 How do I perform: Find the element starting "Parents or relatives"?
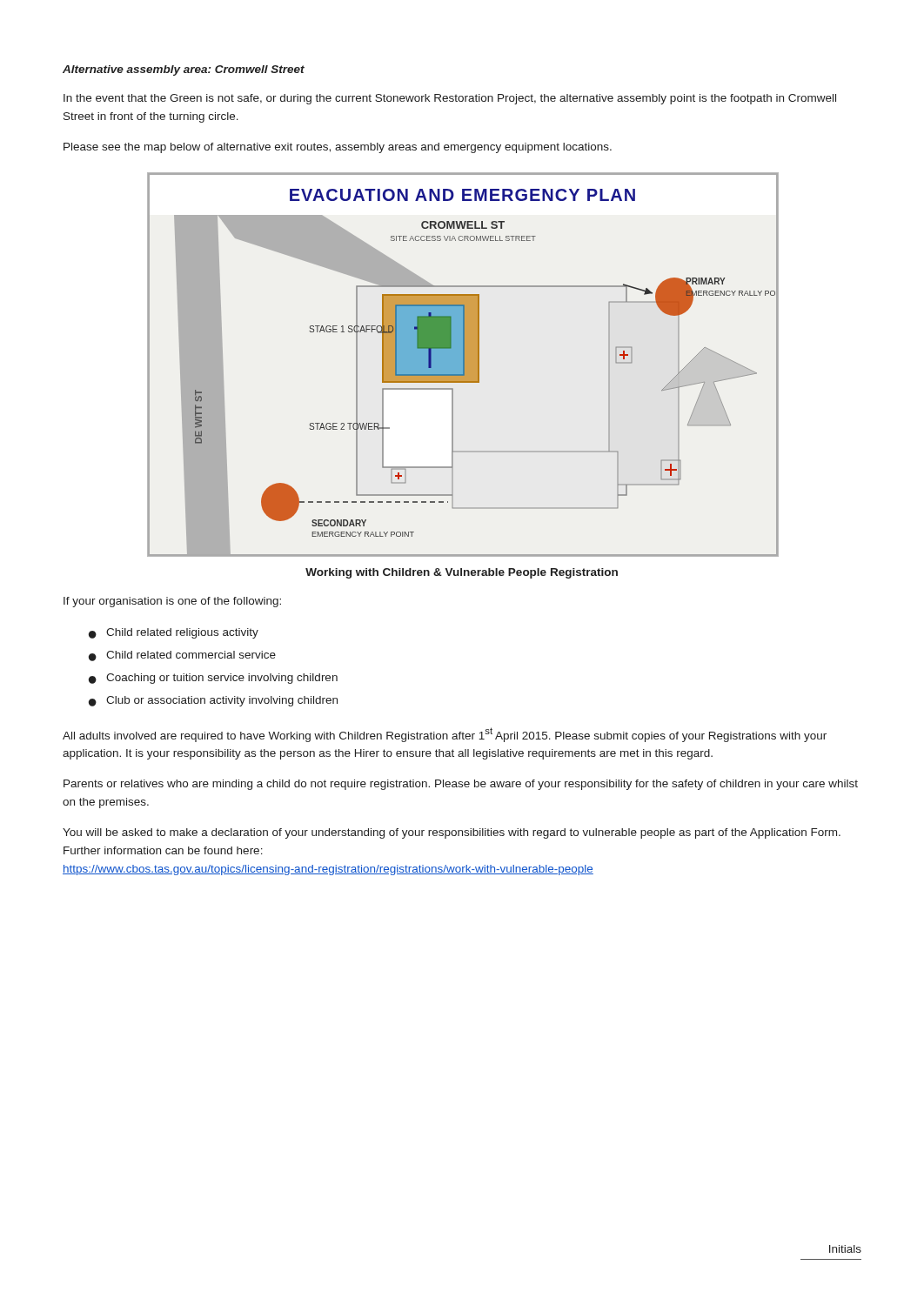coord(460,793)
